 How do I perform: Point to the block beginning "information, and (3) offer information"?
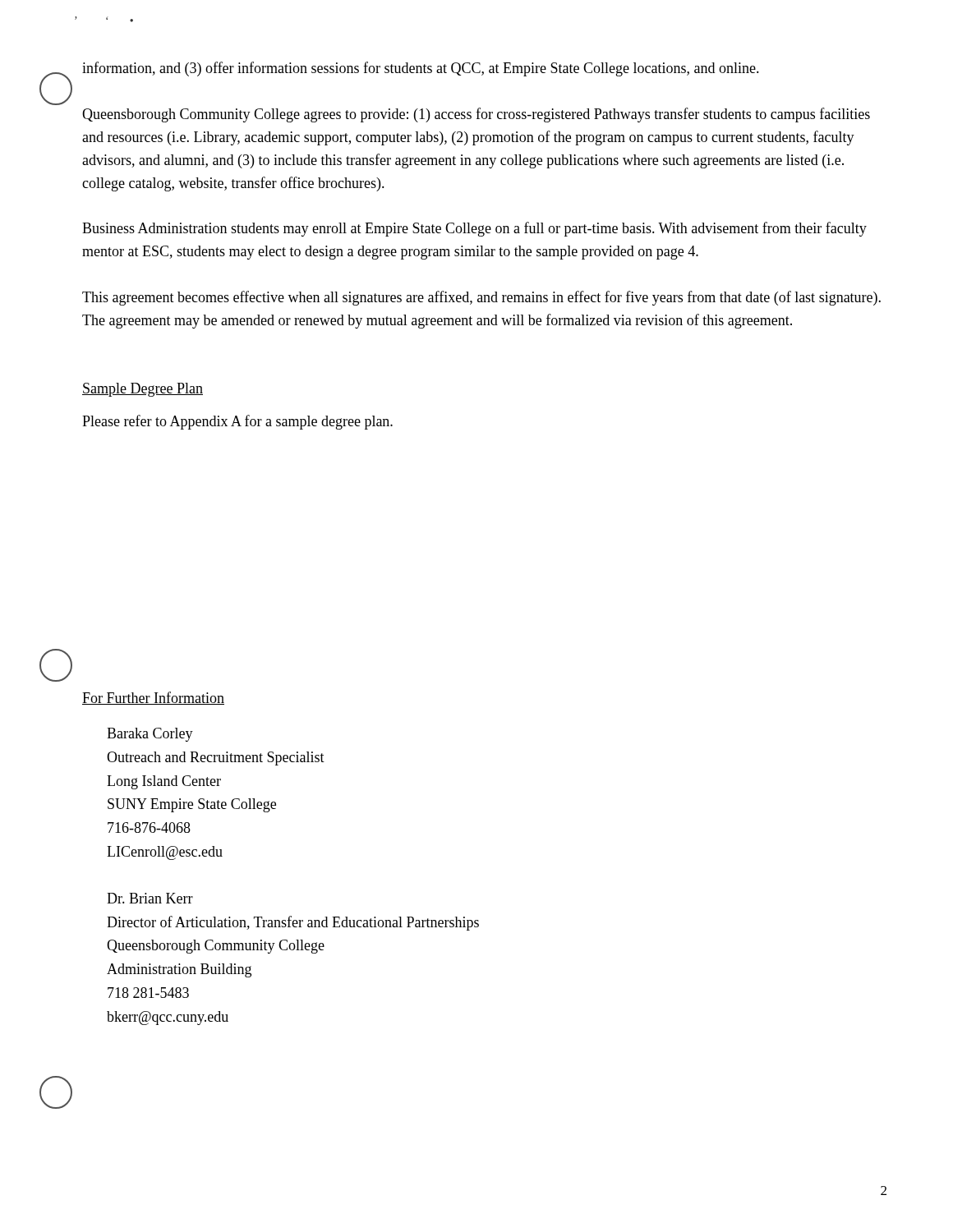[421, 68]
